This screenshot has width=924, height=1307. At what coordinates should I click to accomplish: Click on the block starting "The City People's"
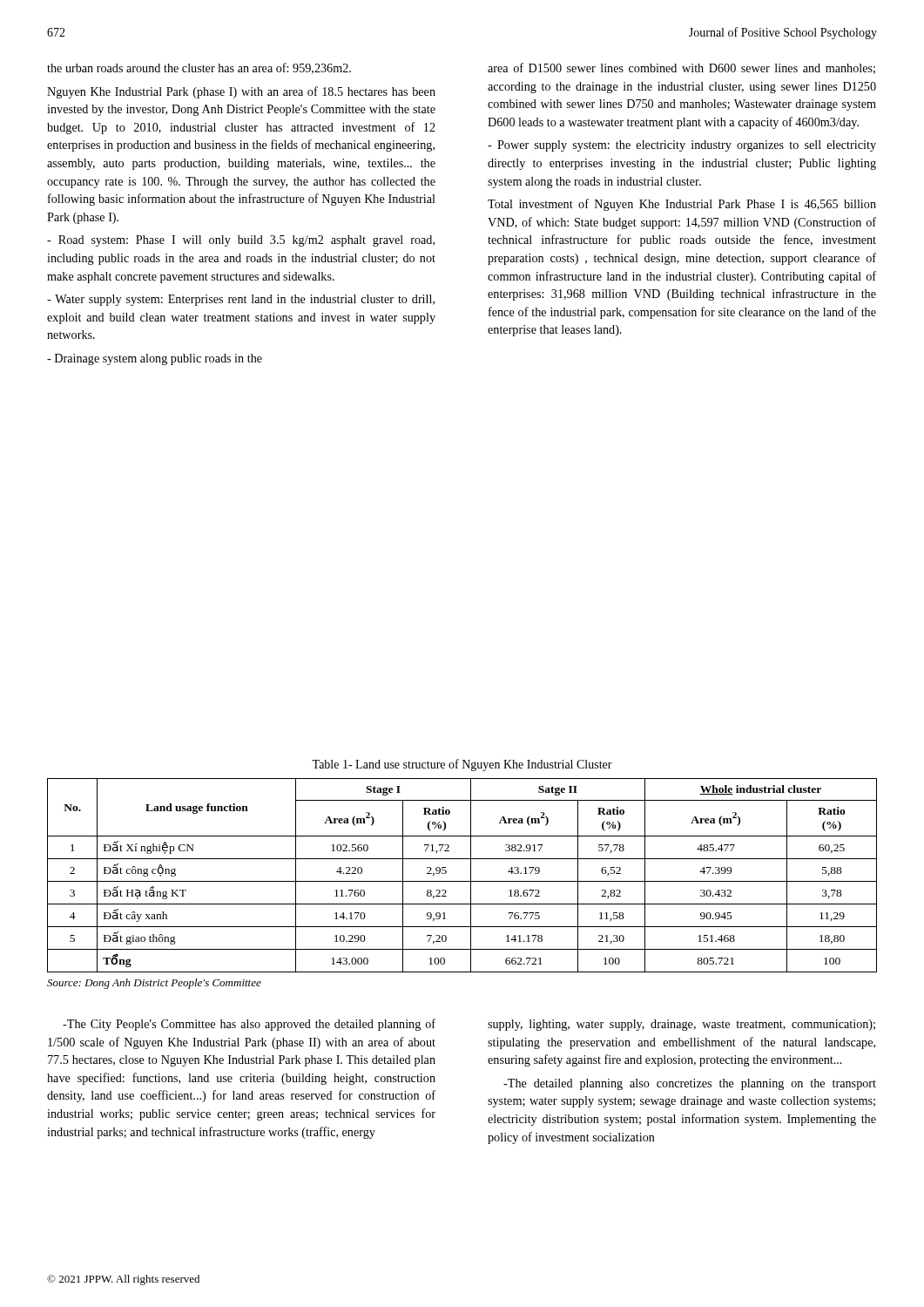241,1078
